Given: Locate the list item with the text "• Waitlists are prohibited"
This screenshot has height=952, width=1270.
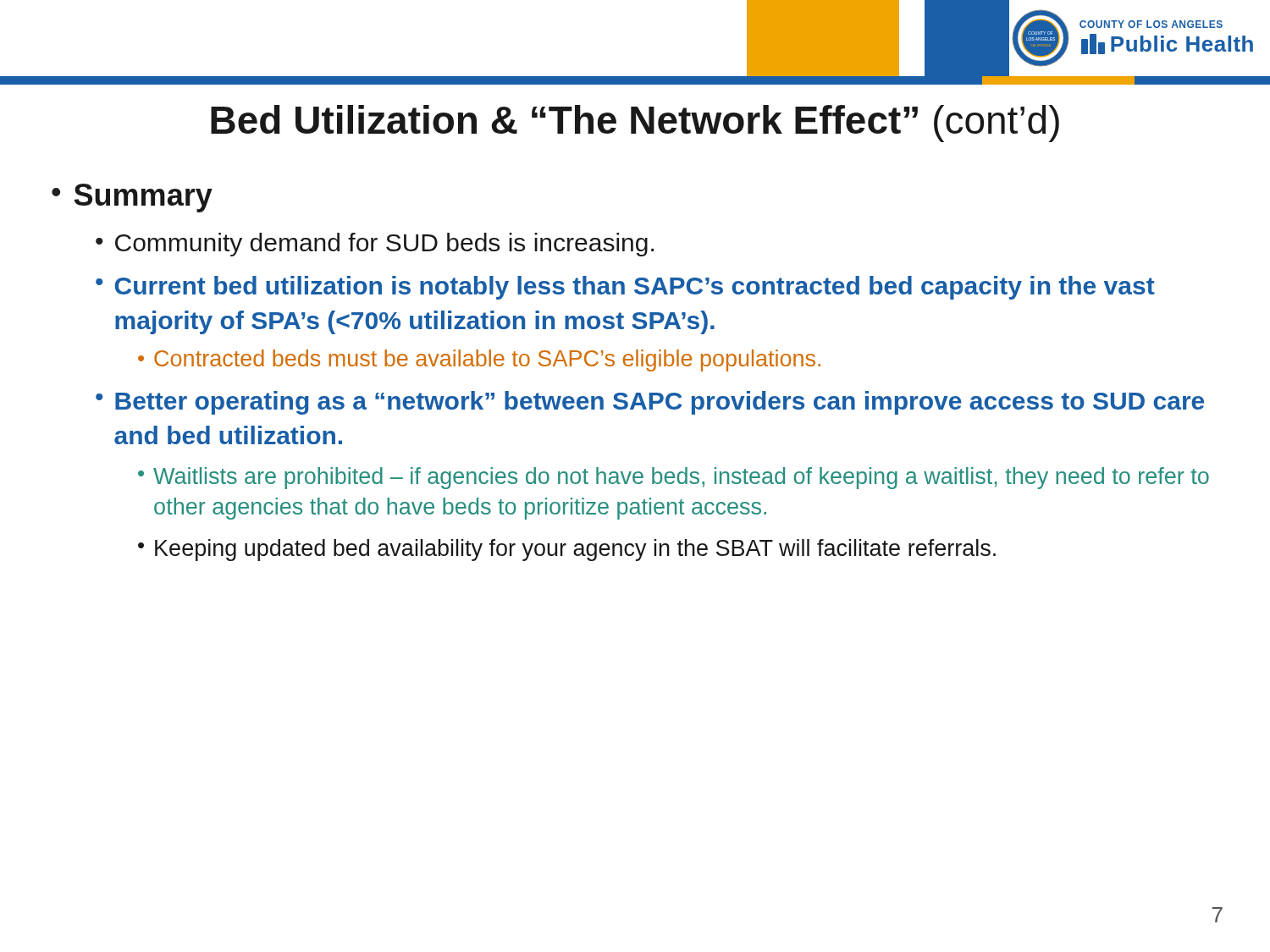Looking at the screenshot, I should click(x=678, y=492).
